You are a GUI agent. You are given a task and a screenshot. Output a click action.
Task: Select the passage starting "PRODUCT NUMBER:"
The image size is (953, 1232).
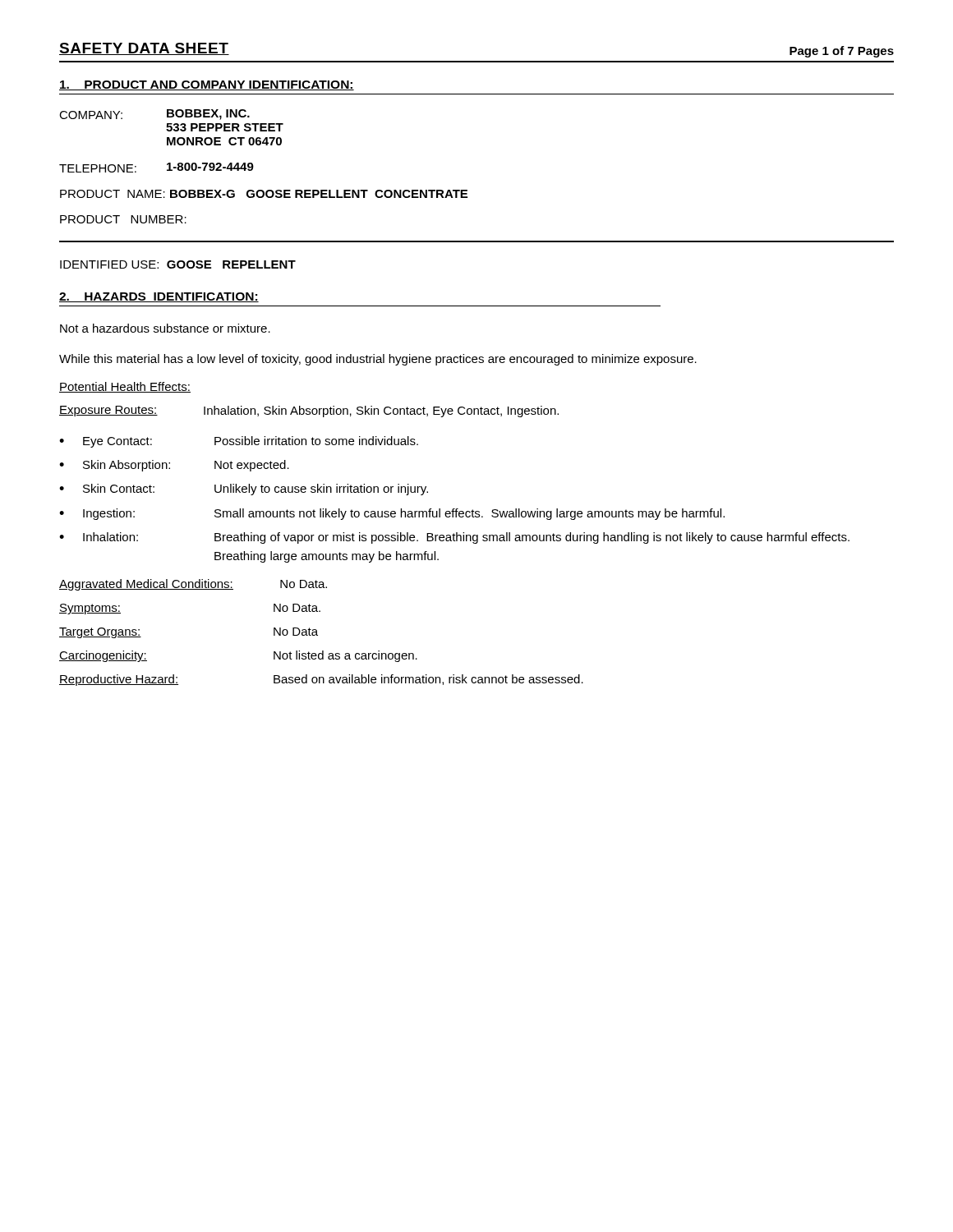(x=123, y=219)
